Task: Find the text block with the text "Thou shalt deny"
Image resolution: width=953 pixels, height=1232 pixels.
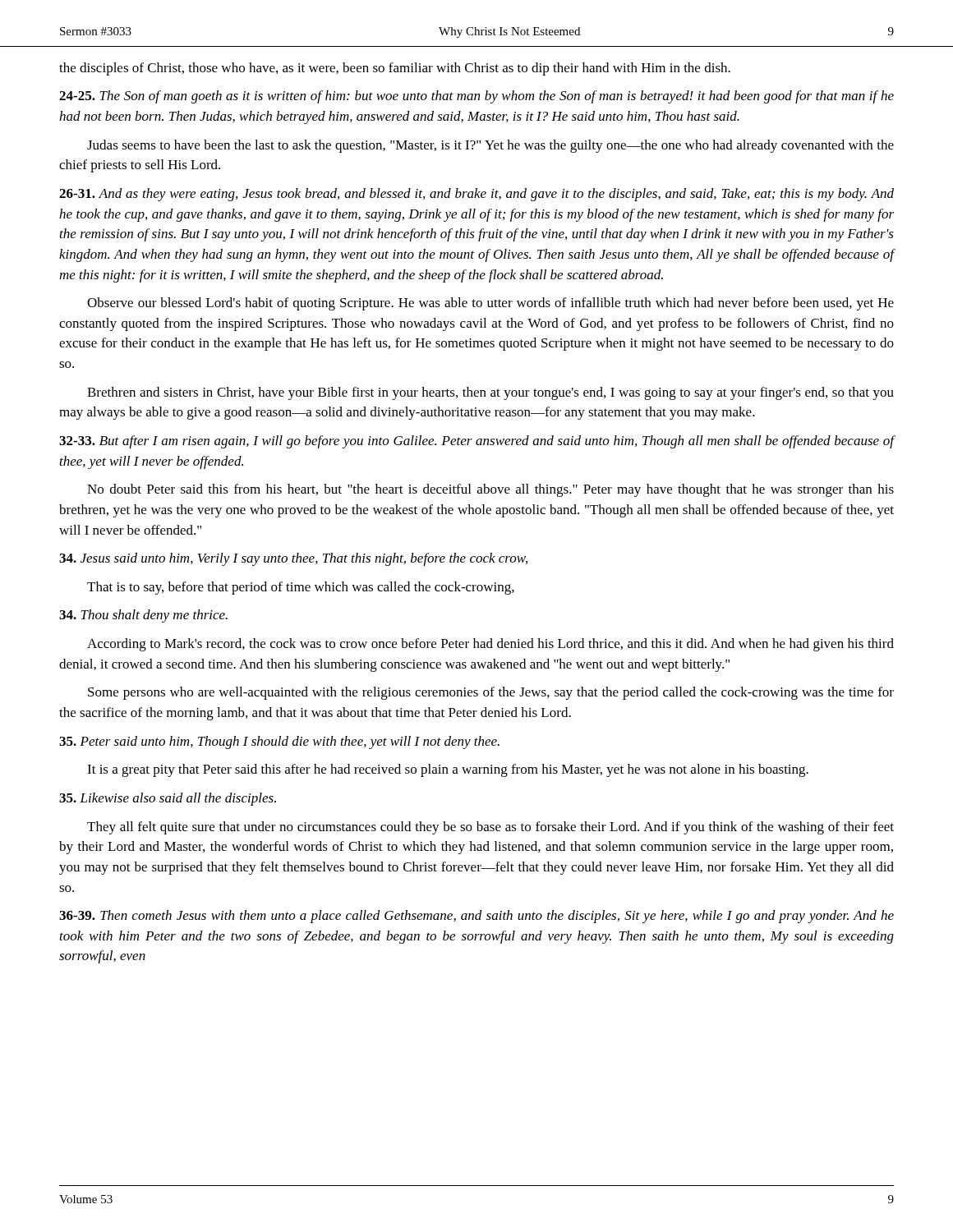Action: tap(144, 615)
